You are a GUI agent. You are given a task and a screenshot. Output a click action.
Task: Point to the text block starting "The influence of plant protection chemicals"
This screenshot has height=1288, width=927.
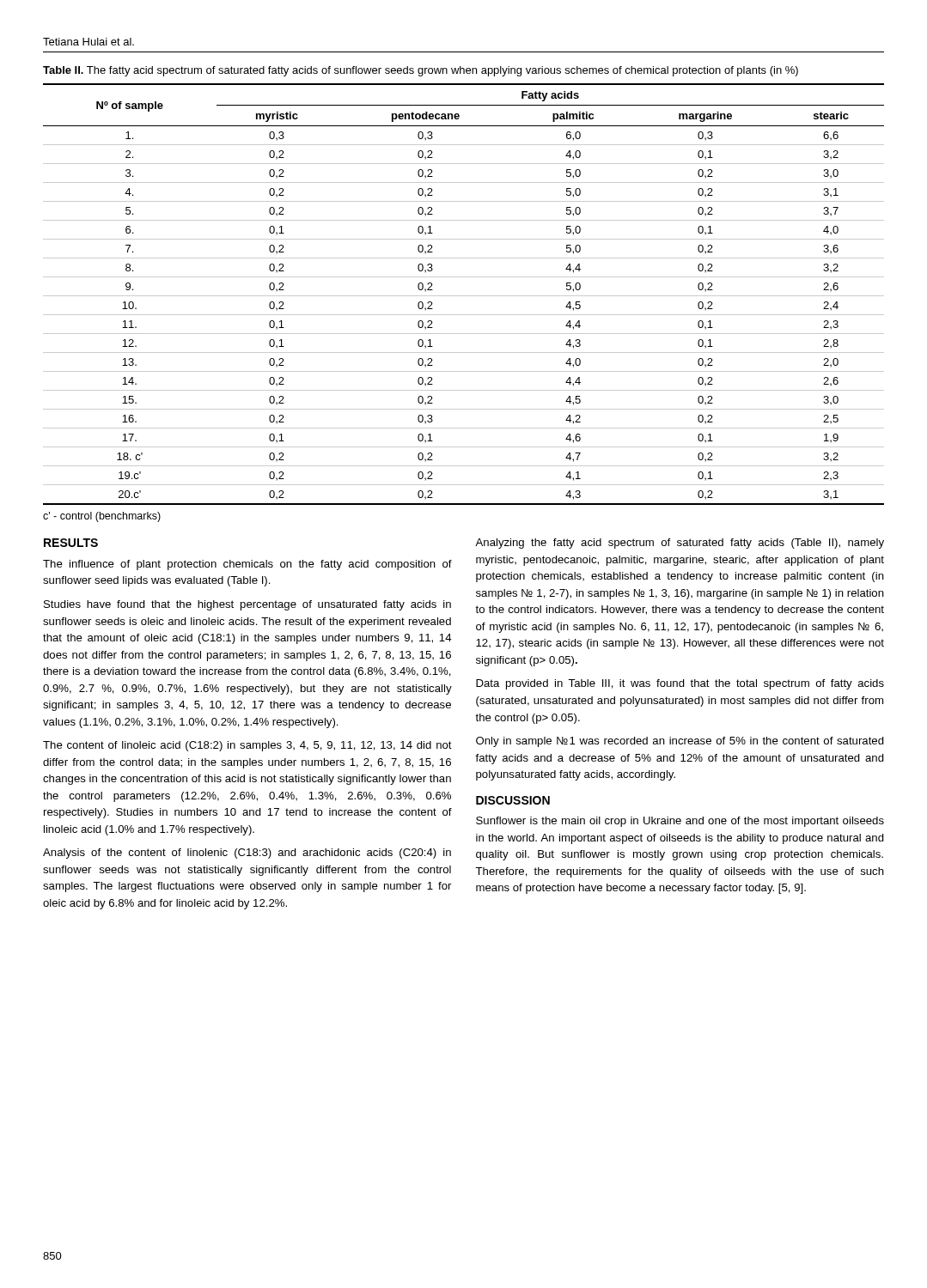pos(247,734)
